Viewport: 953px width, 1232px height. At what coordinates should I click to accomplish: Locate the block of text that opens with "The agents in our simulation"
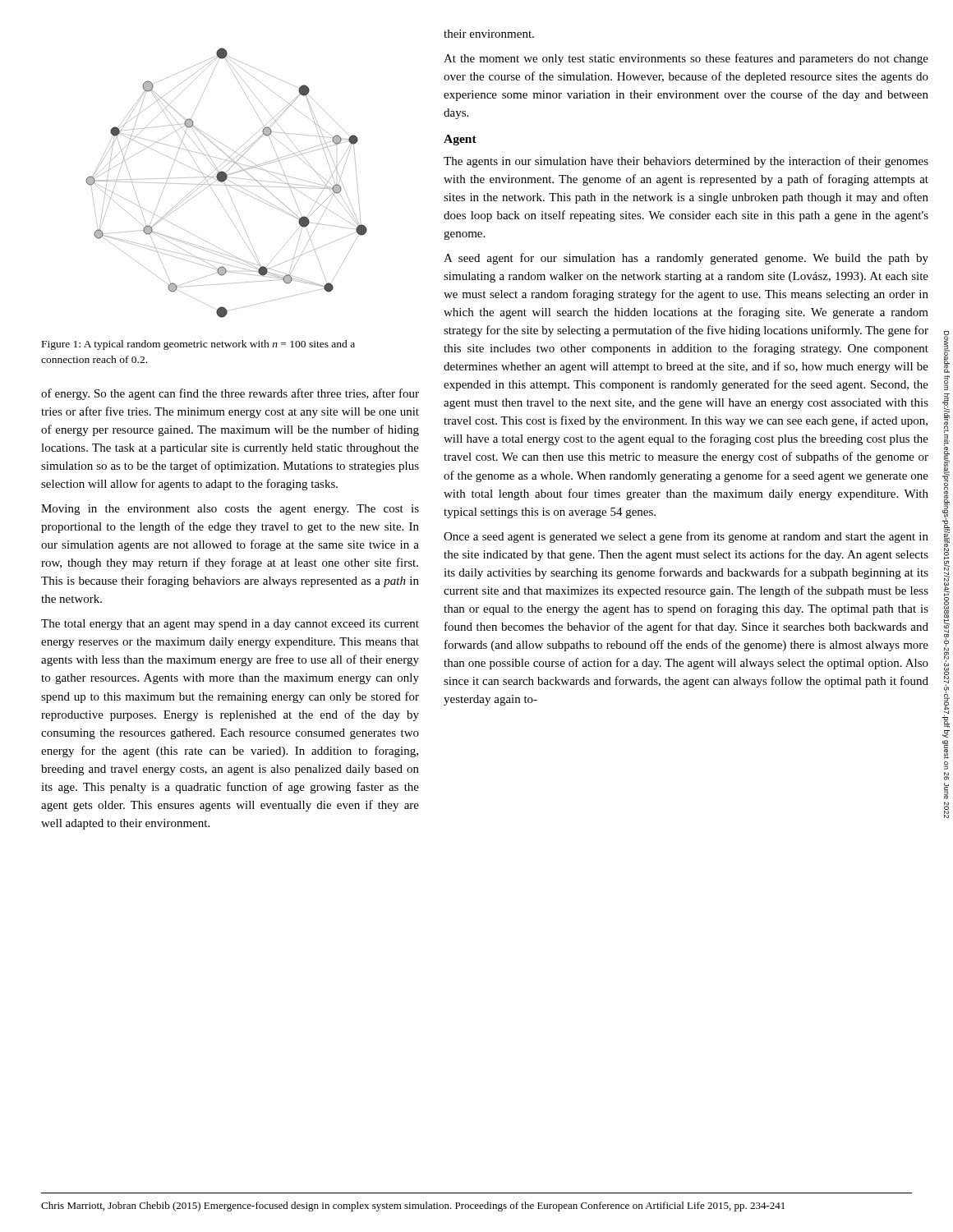(x=686, y=197)
